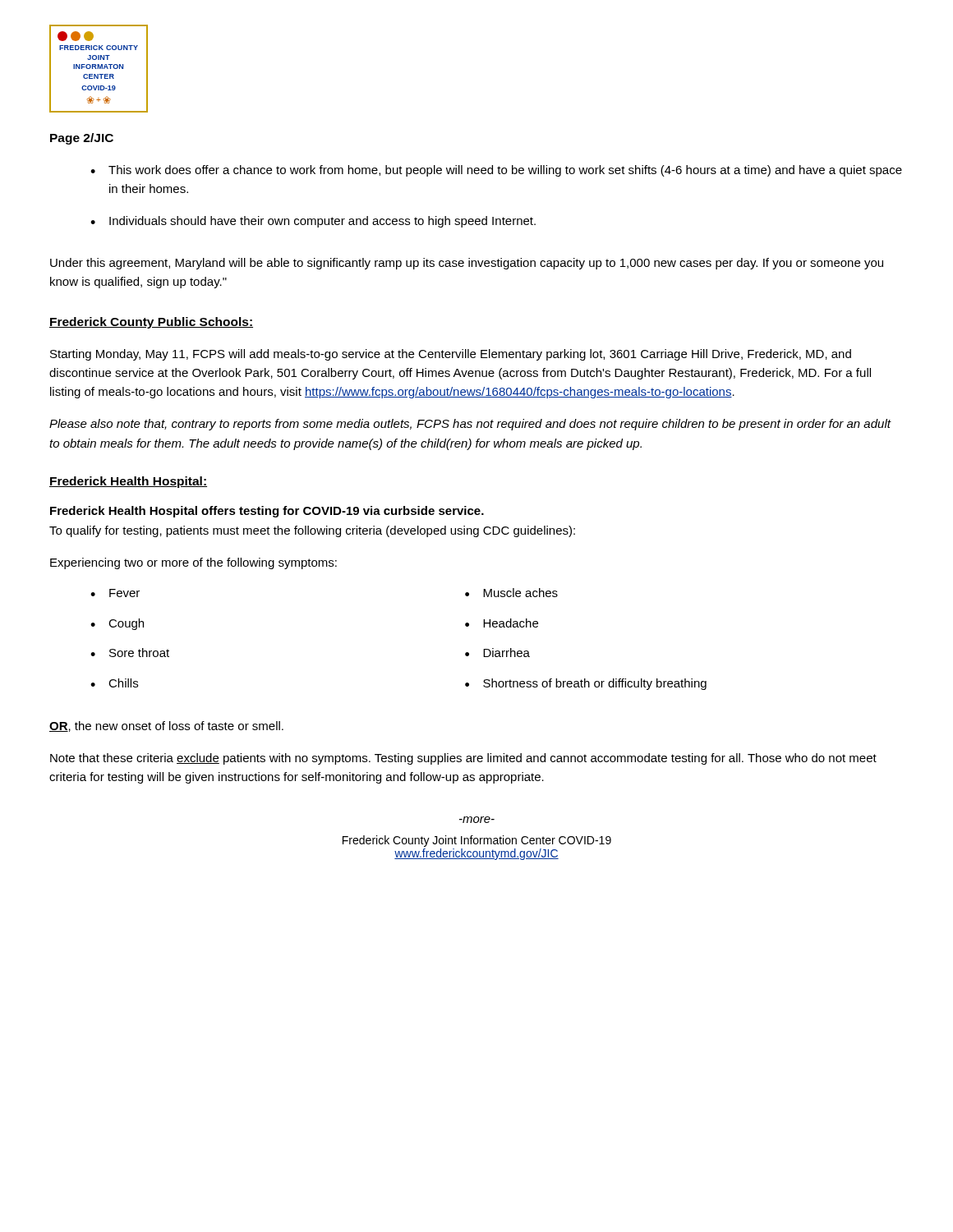
Task: Locate the logo
Action: tap(99, 68)
